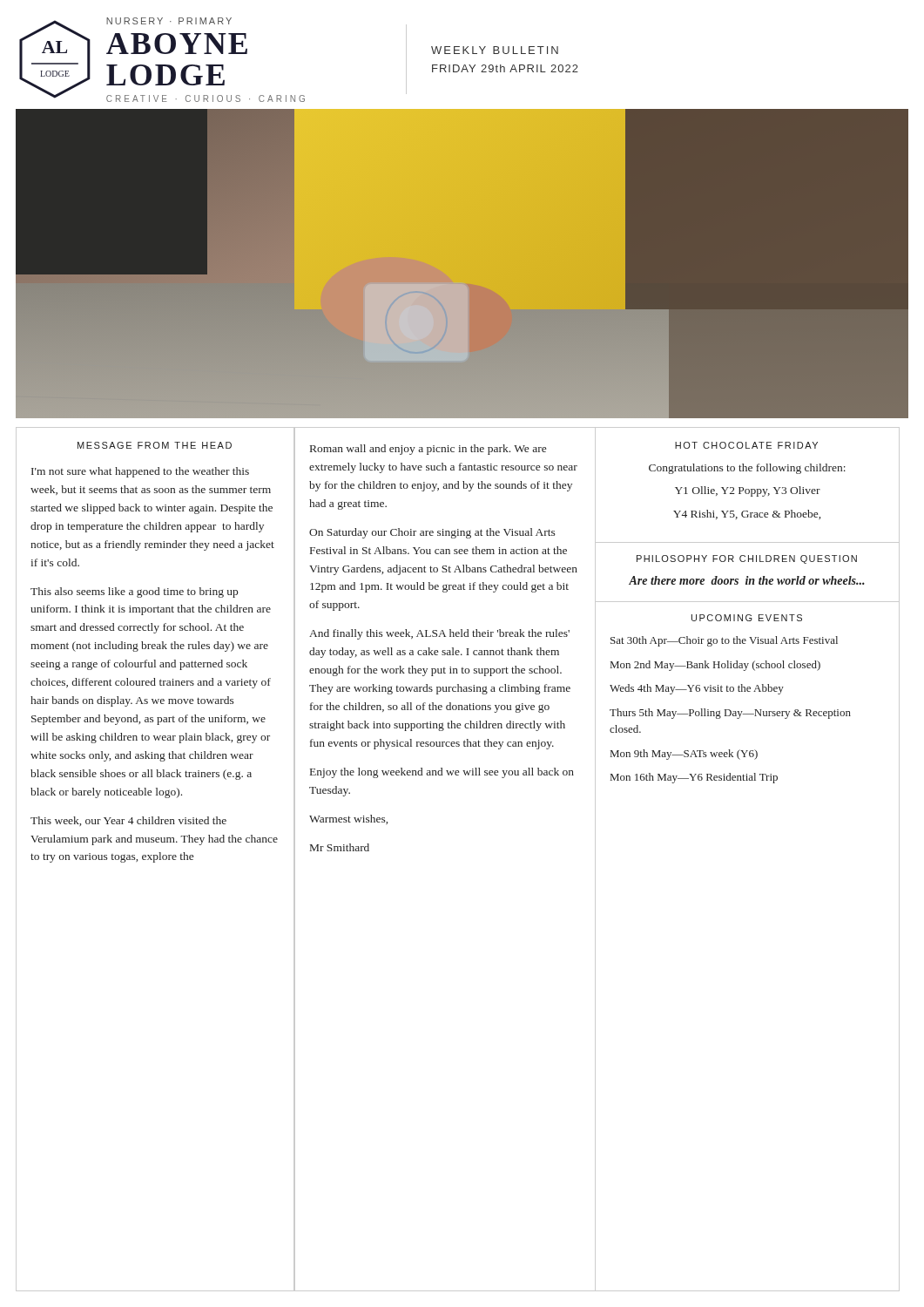Image resolution: width=924 pixels, height=1307 pixels.
Task: Where is the passage that starts "Are there more doors in"?
Action: pos(747,581)
